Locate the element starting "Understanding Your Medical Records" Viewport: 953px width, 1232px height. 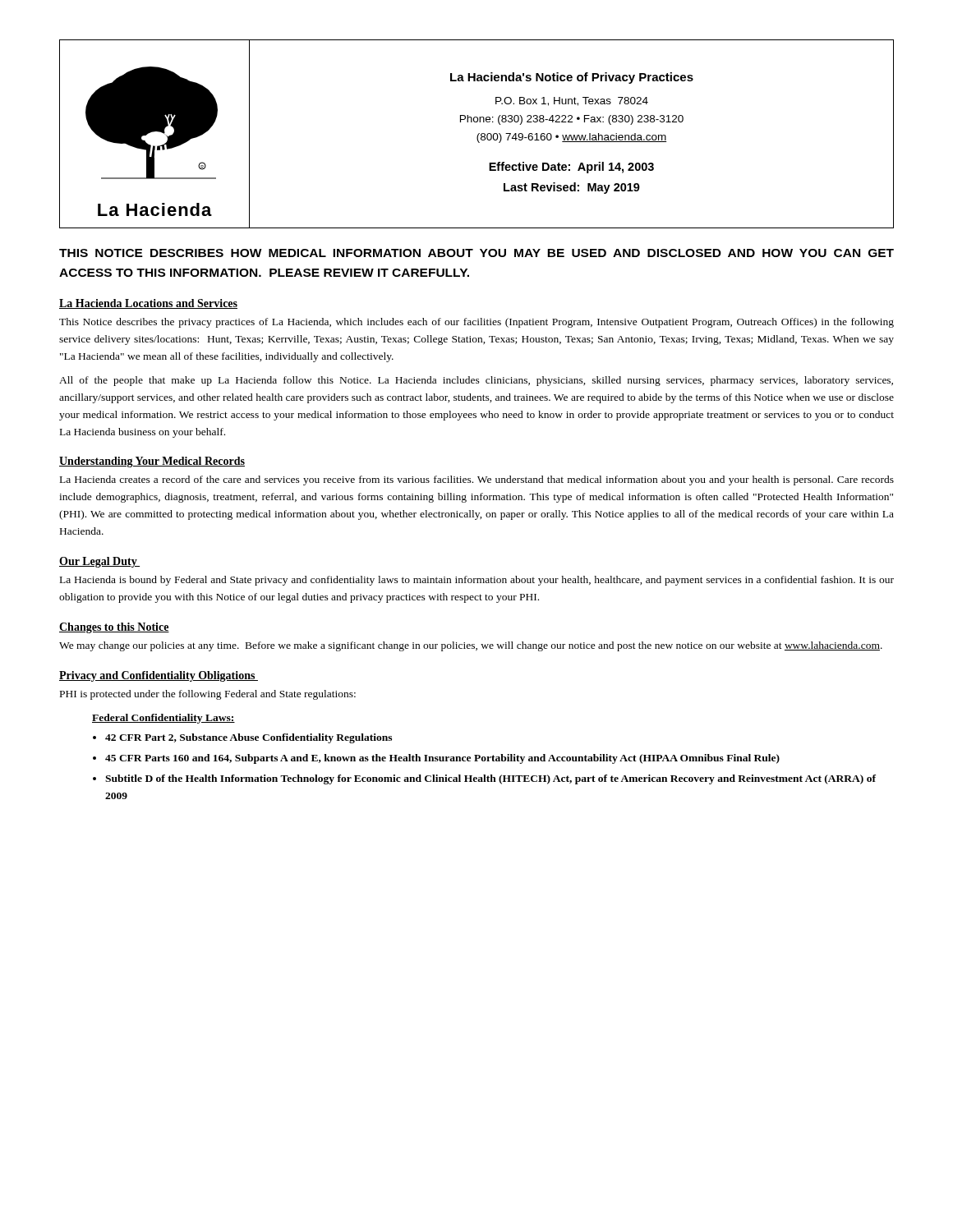tap(152, 462)
